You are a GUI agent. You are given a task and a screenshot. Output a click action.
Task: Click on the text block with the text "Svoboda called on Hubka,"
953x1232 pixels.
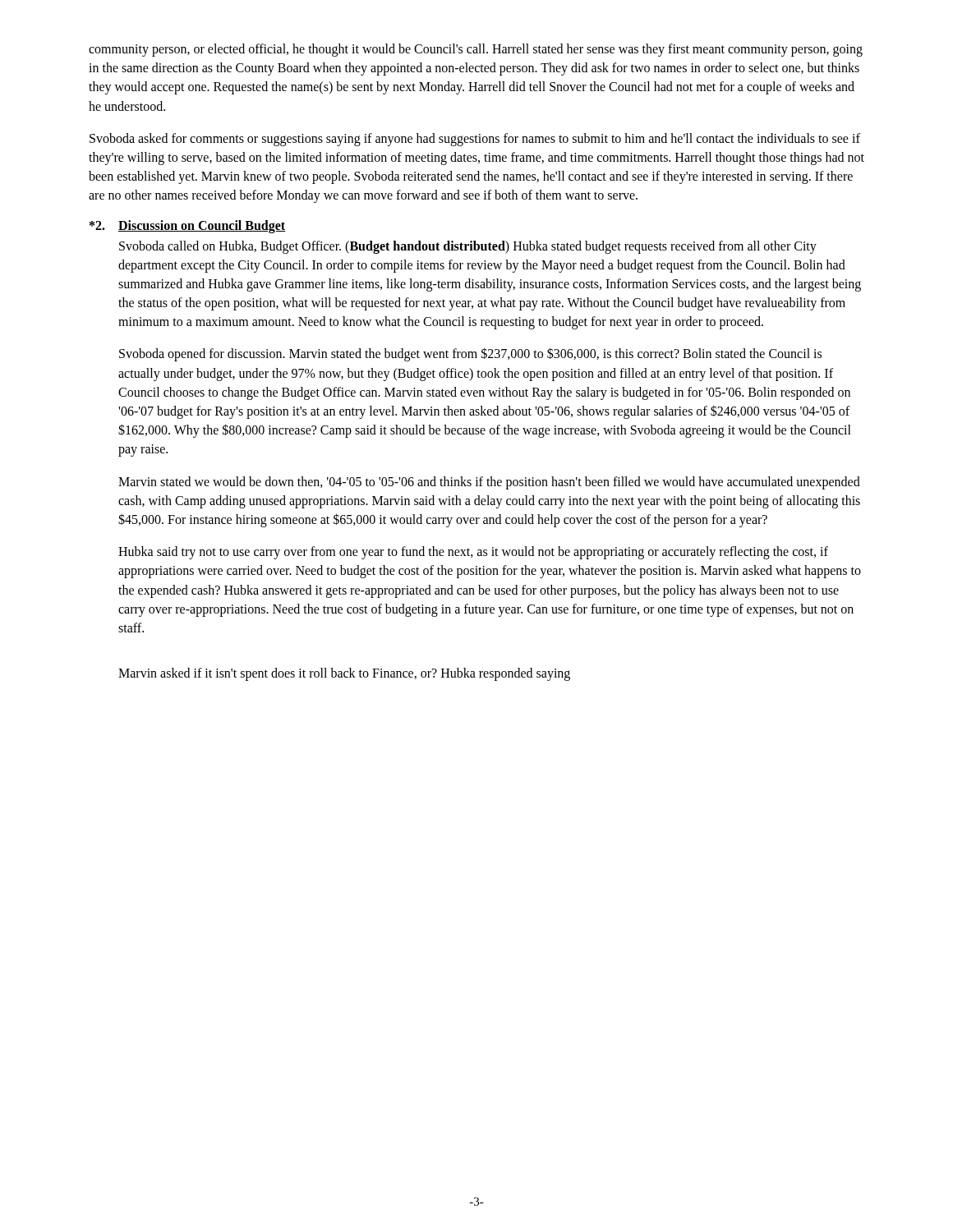click(490, 284)
